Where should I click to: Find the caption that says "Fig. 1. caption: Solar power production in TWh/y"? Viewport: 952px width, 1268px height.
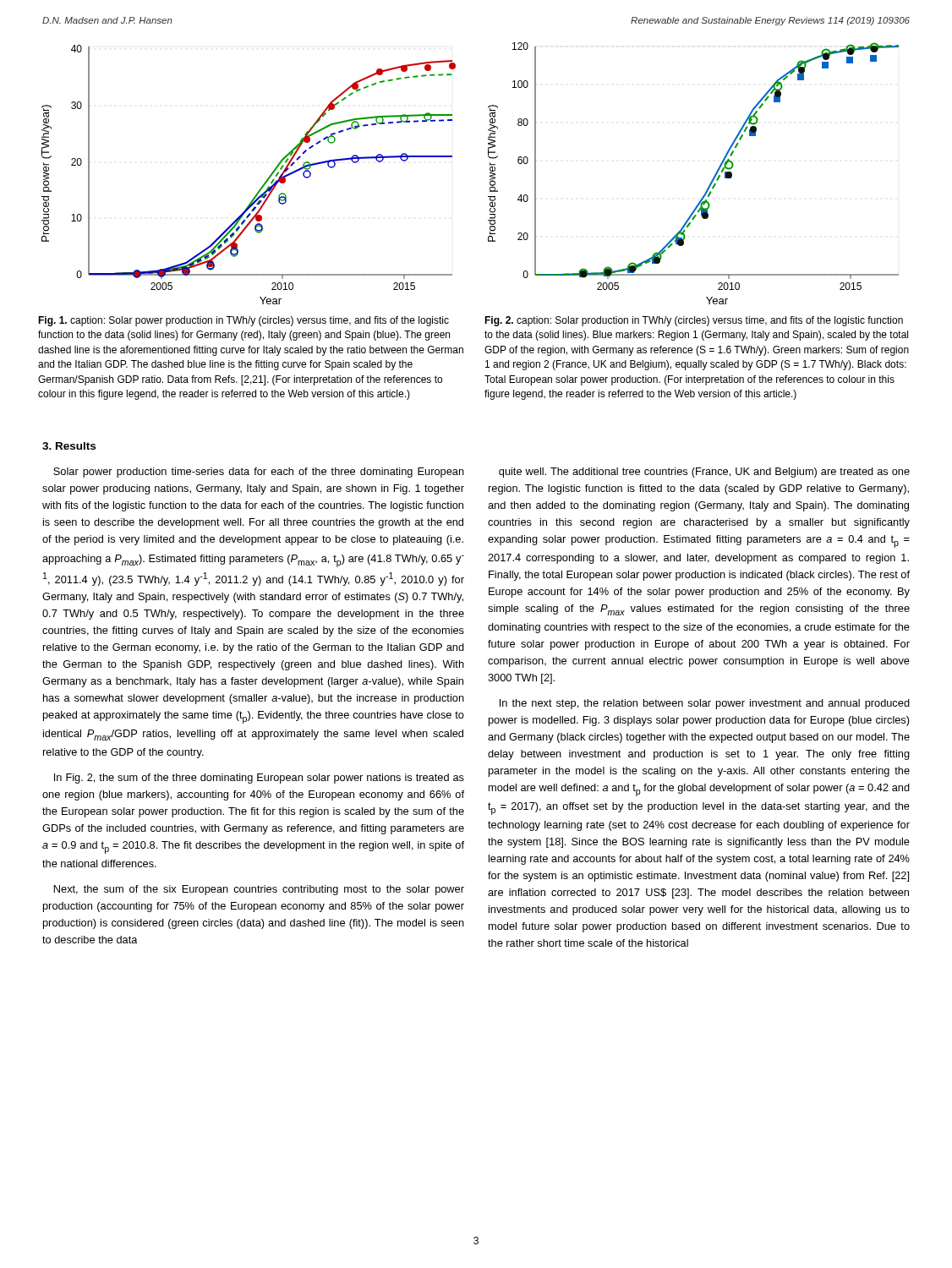click(251, 357)
